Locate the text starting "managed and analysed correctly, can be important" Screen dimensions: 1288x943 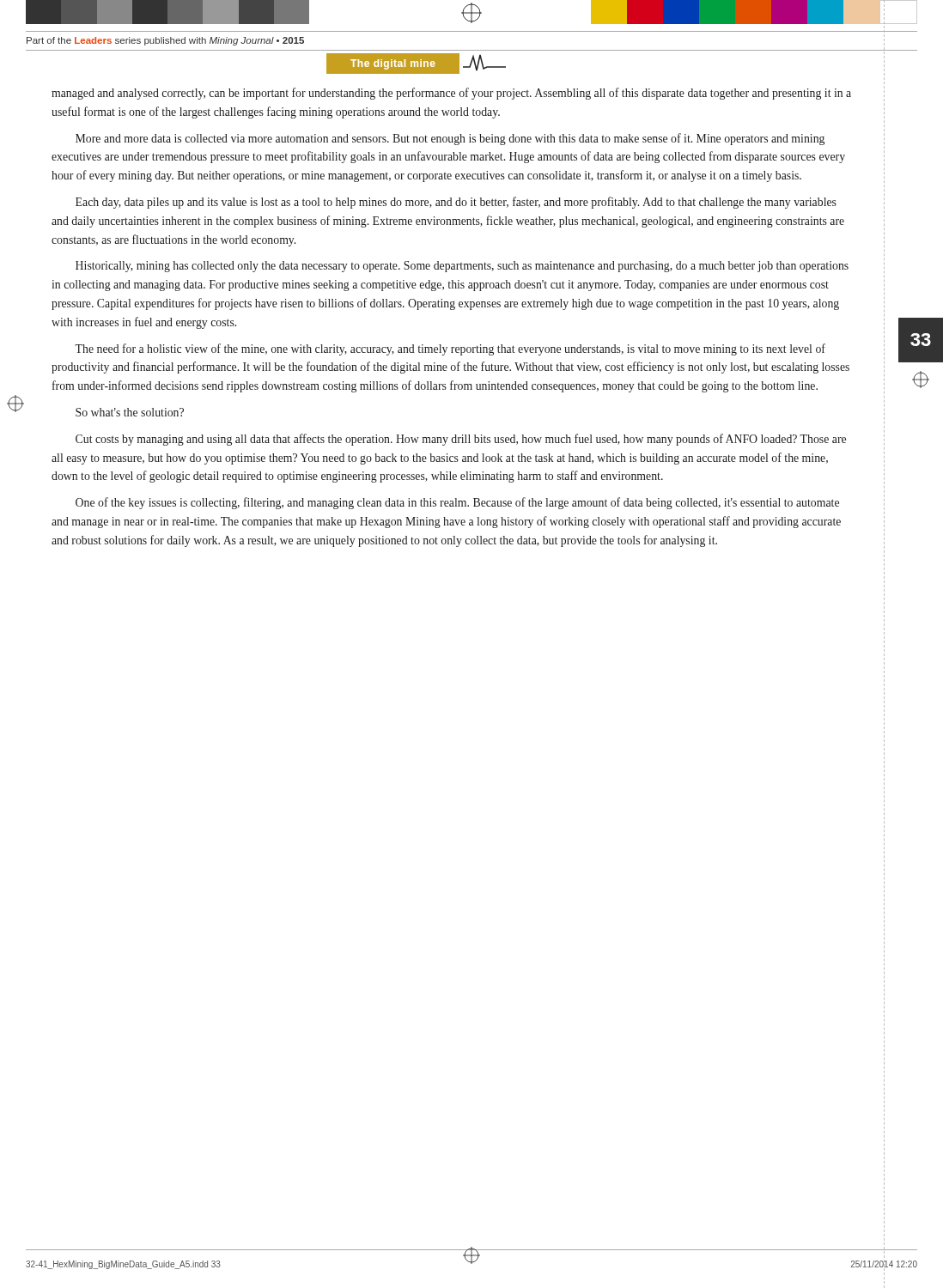click(453, 317)
